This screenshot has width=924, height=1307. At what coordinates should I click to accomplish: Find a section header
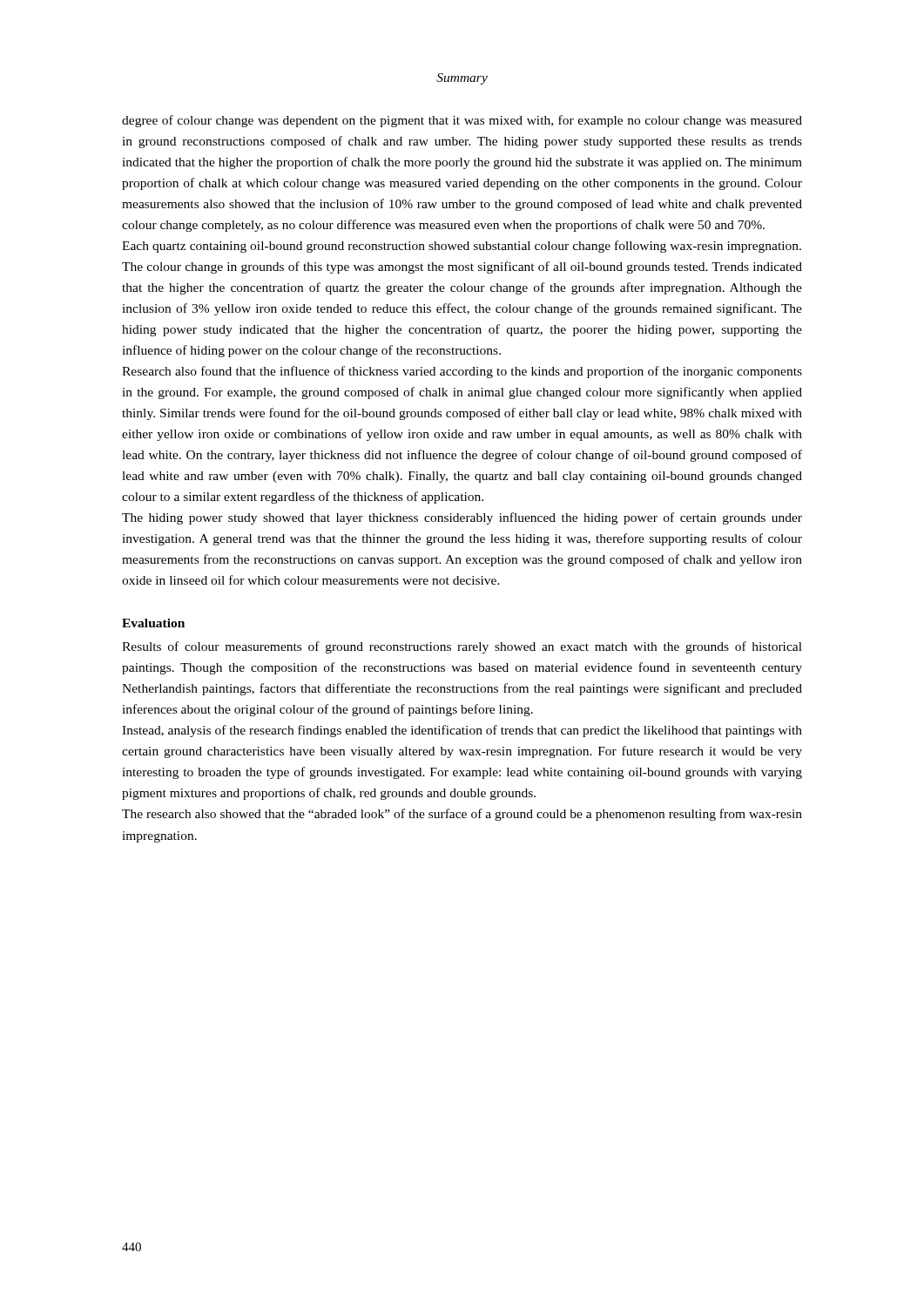pyautogui.click(x=153, y=623)
